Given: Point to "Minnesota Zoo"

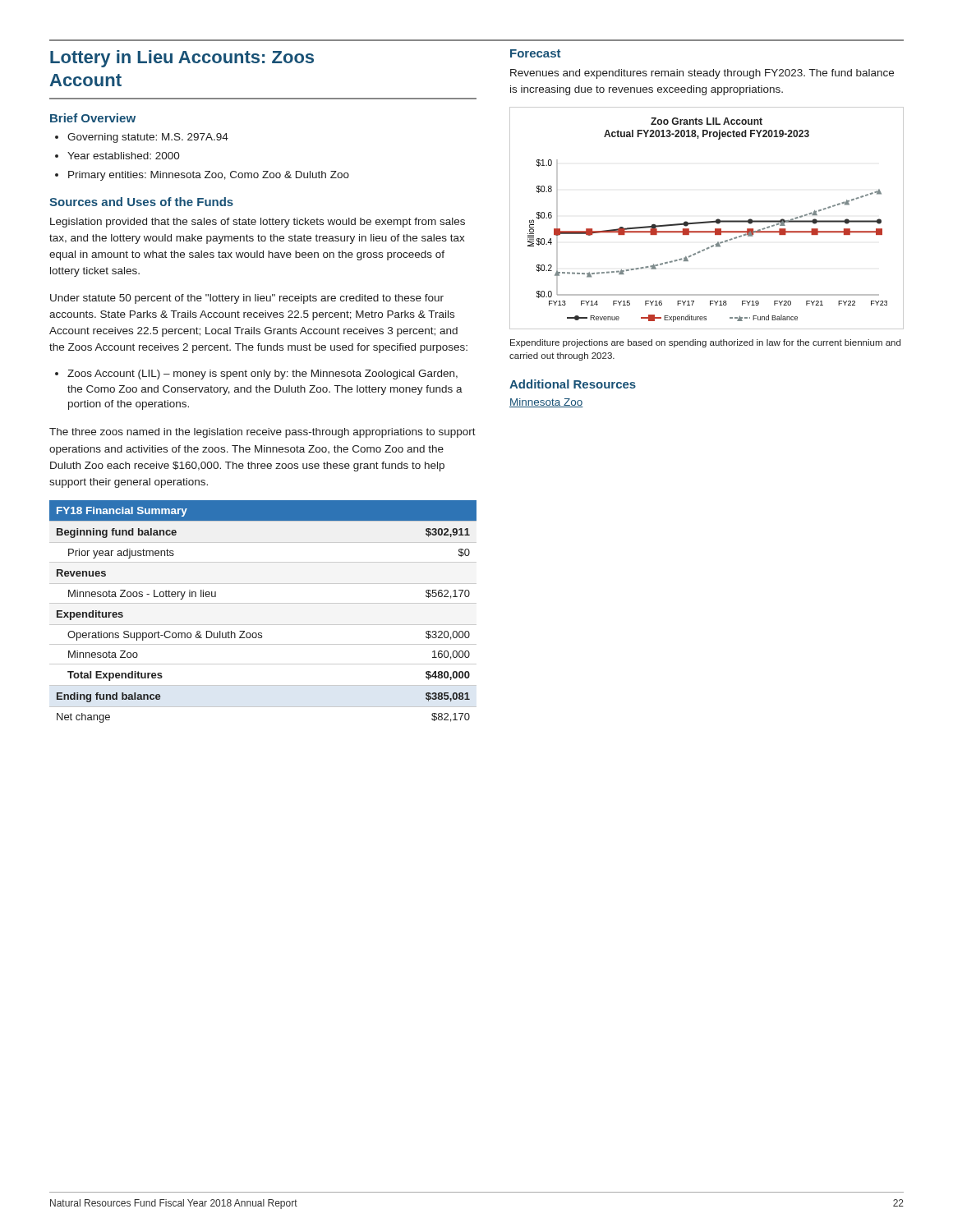Looking at the screenshot, I should [546, 402].
